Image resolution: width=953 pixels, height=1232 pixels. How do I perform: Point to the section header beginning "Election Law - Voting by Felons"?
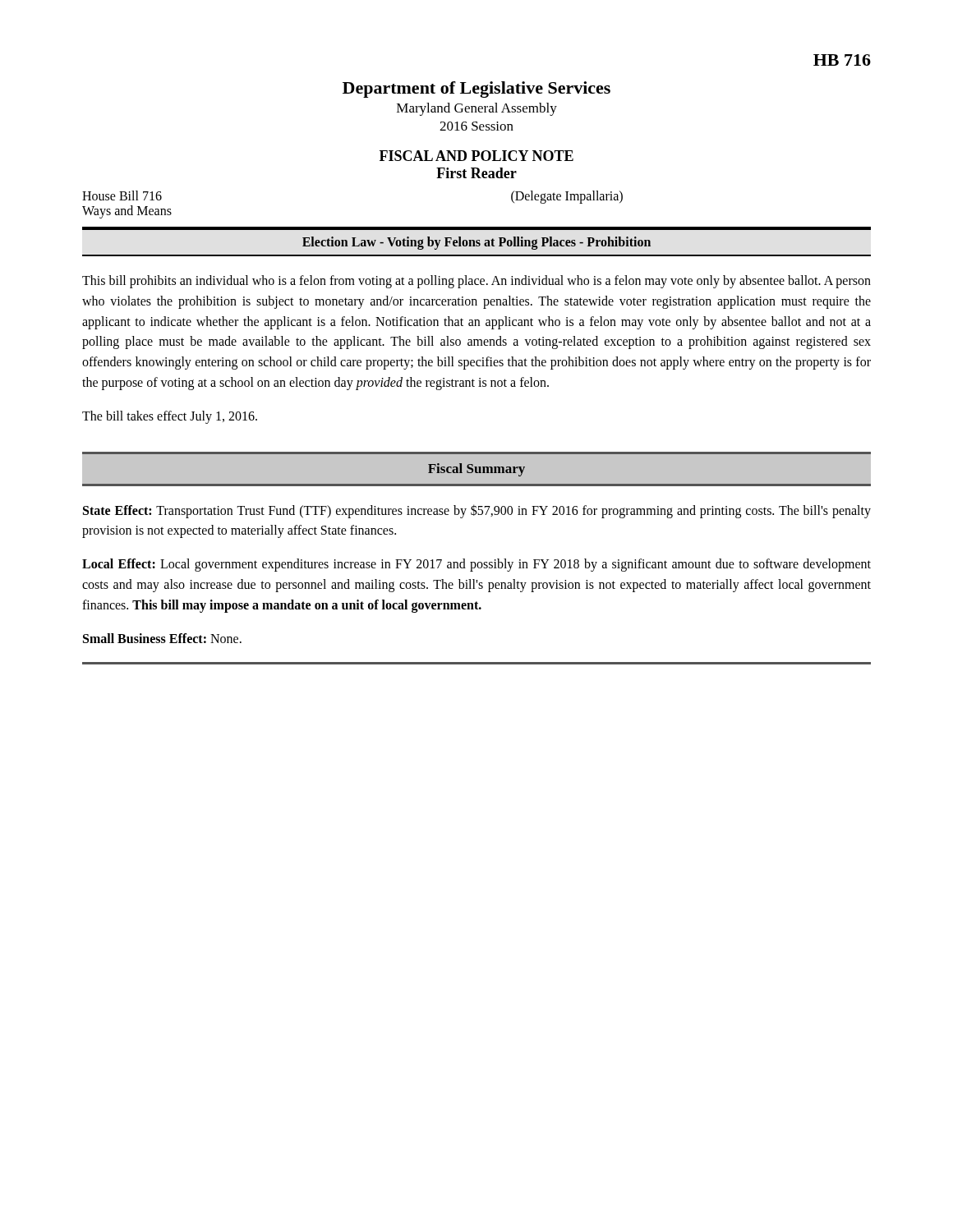coord(476,242)
